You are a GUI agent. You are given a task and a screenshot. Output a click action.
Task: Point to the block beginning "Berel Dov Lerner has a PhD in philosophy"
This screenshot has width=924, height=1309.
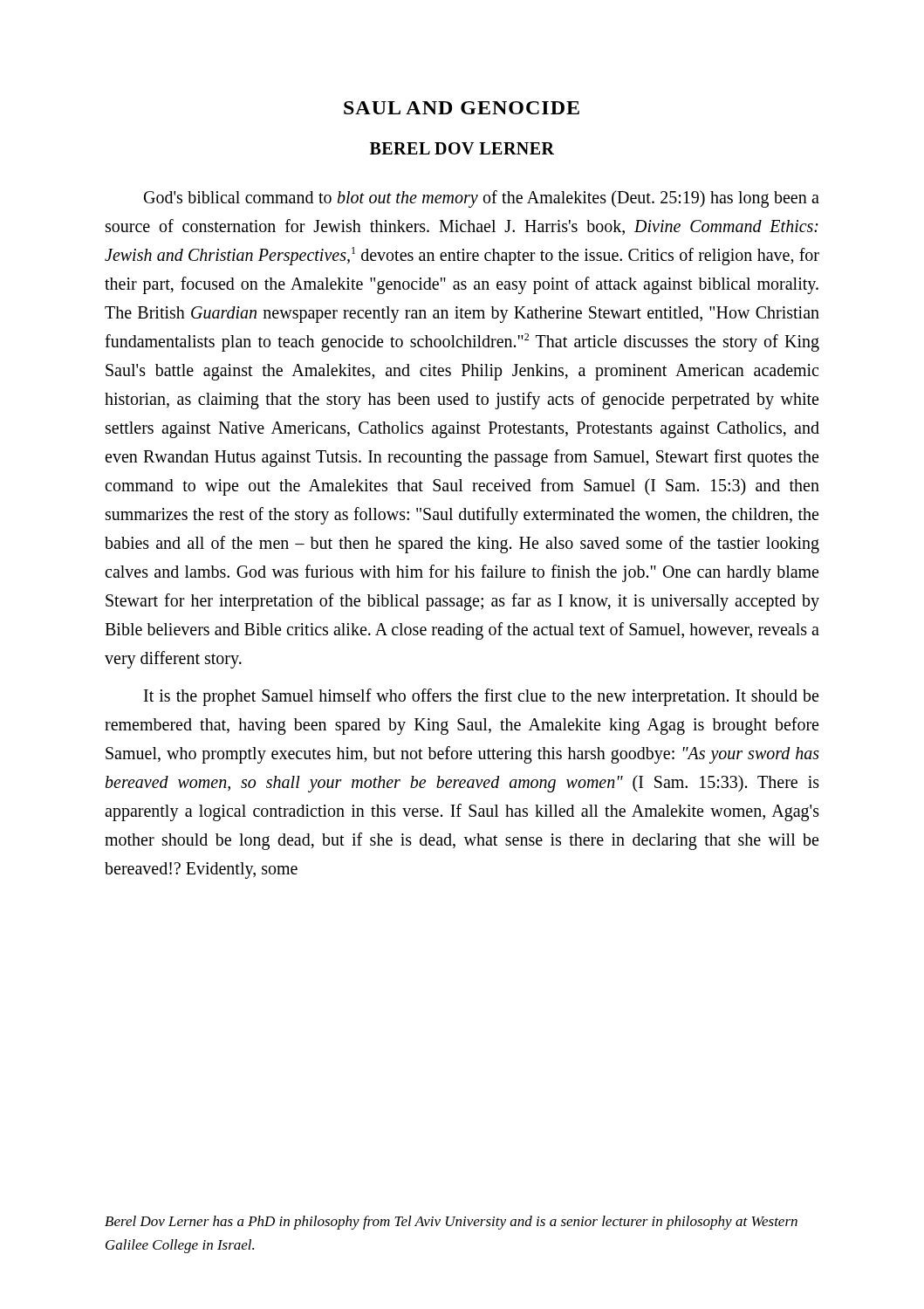point(451,1233)
